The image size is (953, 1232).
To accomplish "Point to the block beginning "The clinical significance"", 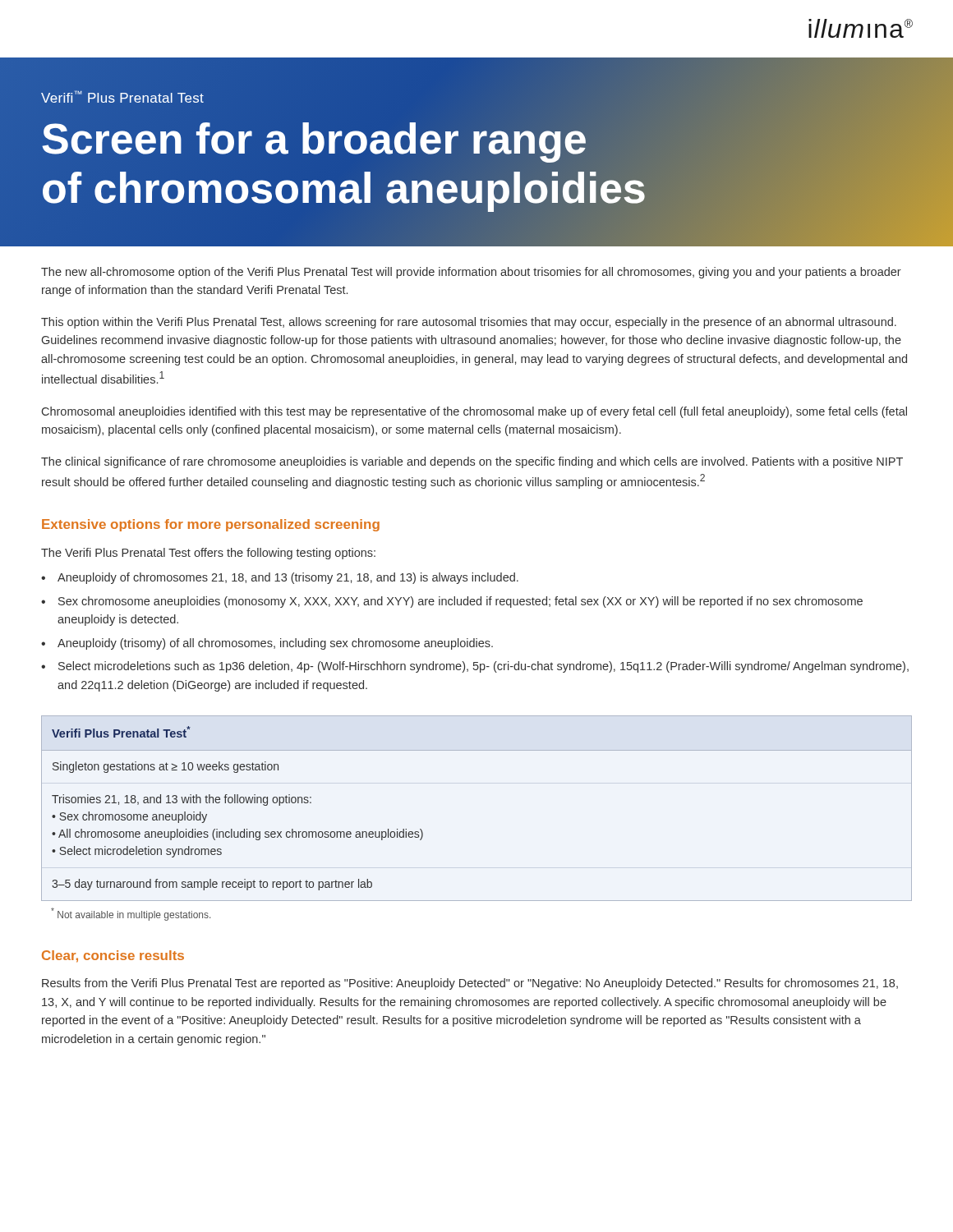I will tap(472, 472).
